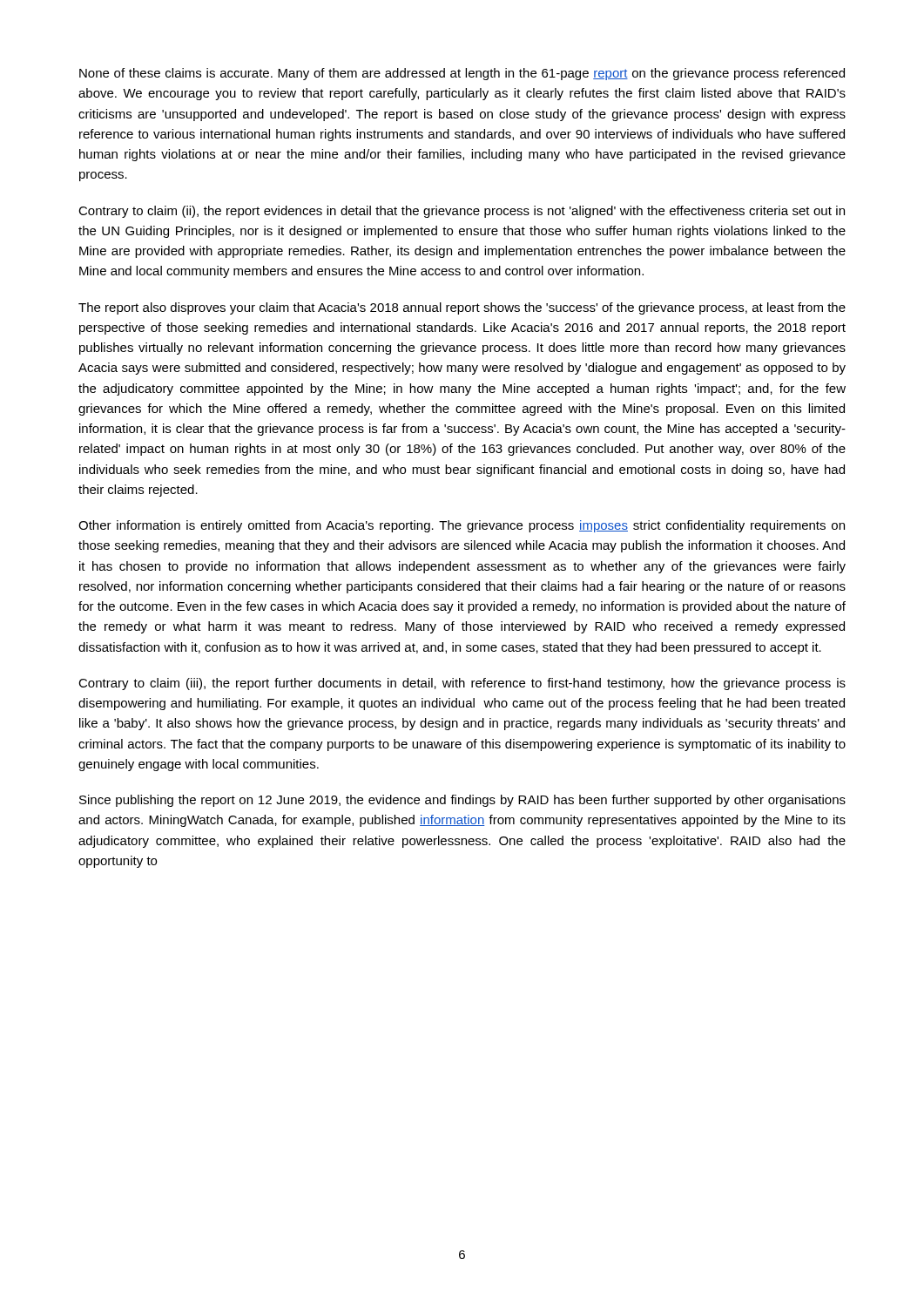Click on the text block containing "Other information is entirely omitted"
The width and height of the screenshot is (924, 1307).
tap(462, 586)
